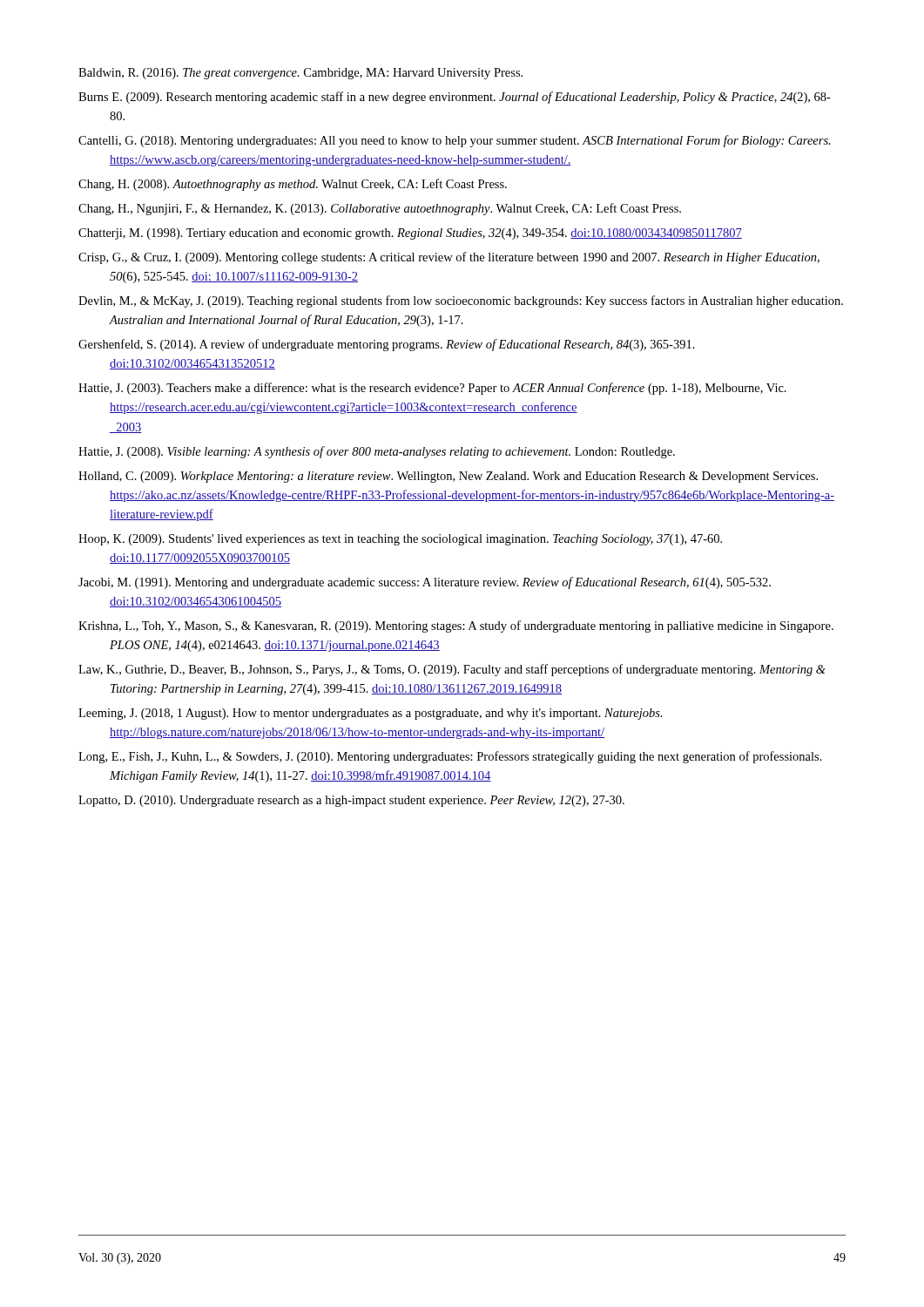The height and width of the screenshot is (1307, 924).
Task: Locate the list item containing "Baldwin, R. (2016). The great convergence. Cambridge,"
Action: [301, 72]
